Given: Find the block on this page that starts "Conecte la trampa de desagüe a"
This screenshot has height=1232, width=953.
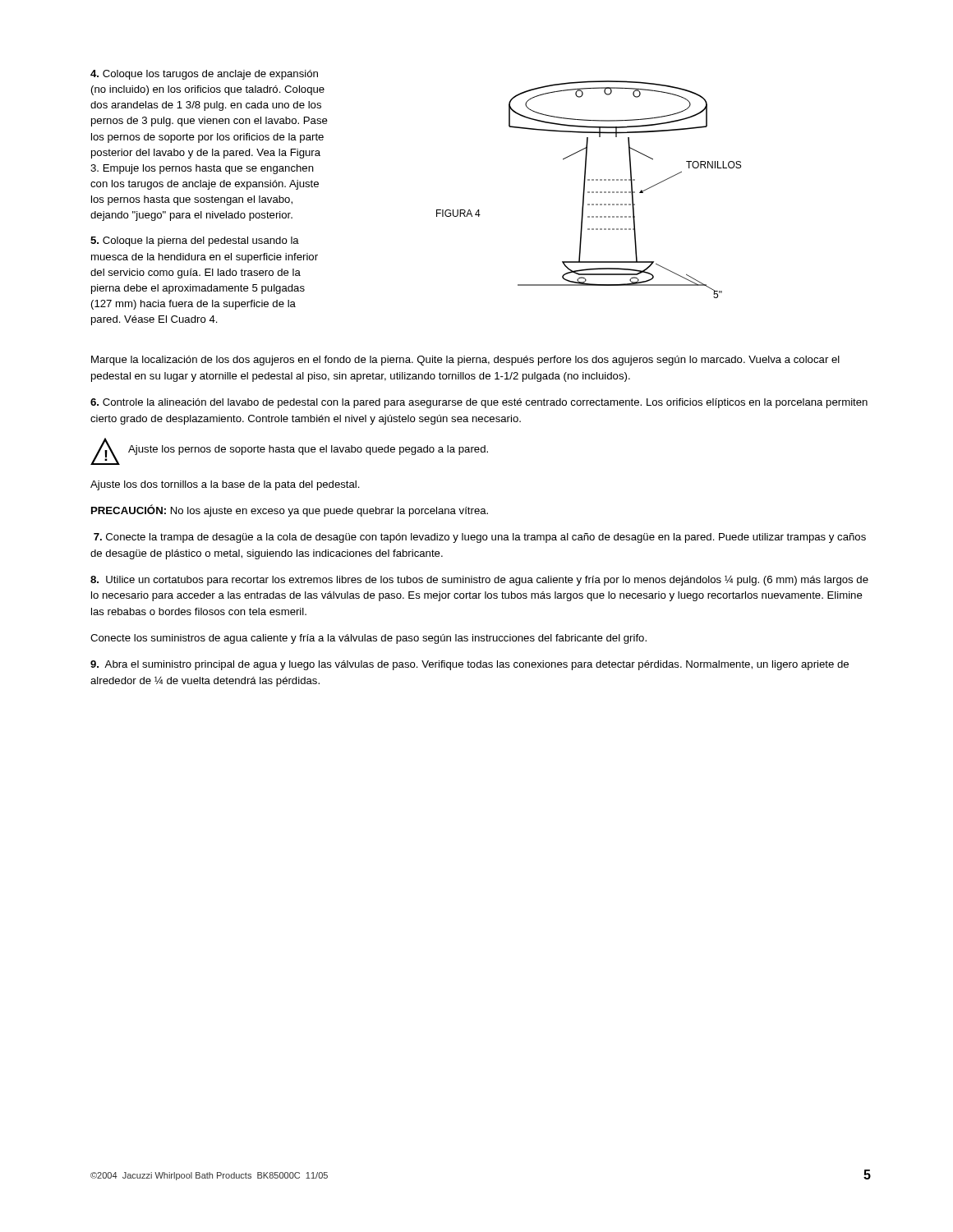Looking at the screenshot, I should [x=478, y=545].
